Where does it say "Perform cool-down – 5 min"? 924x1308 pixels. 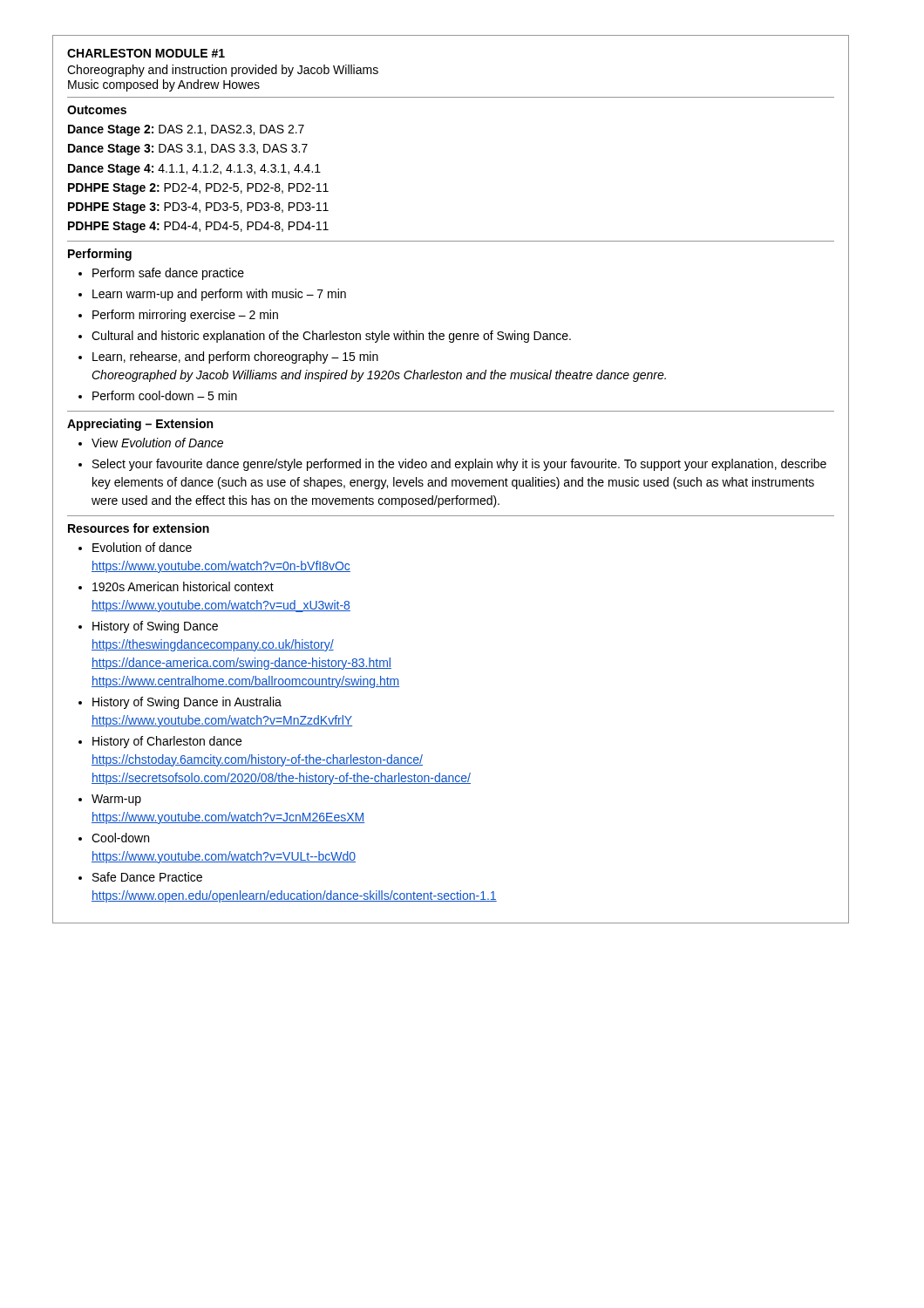pyautogui.click(x=164, y=396)
